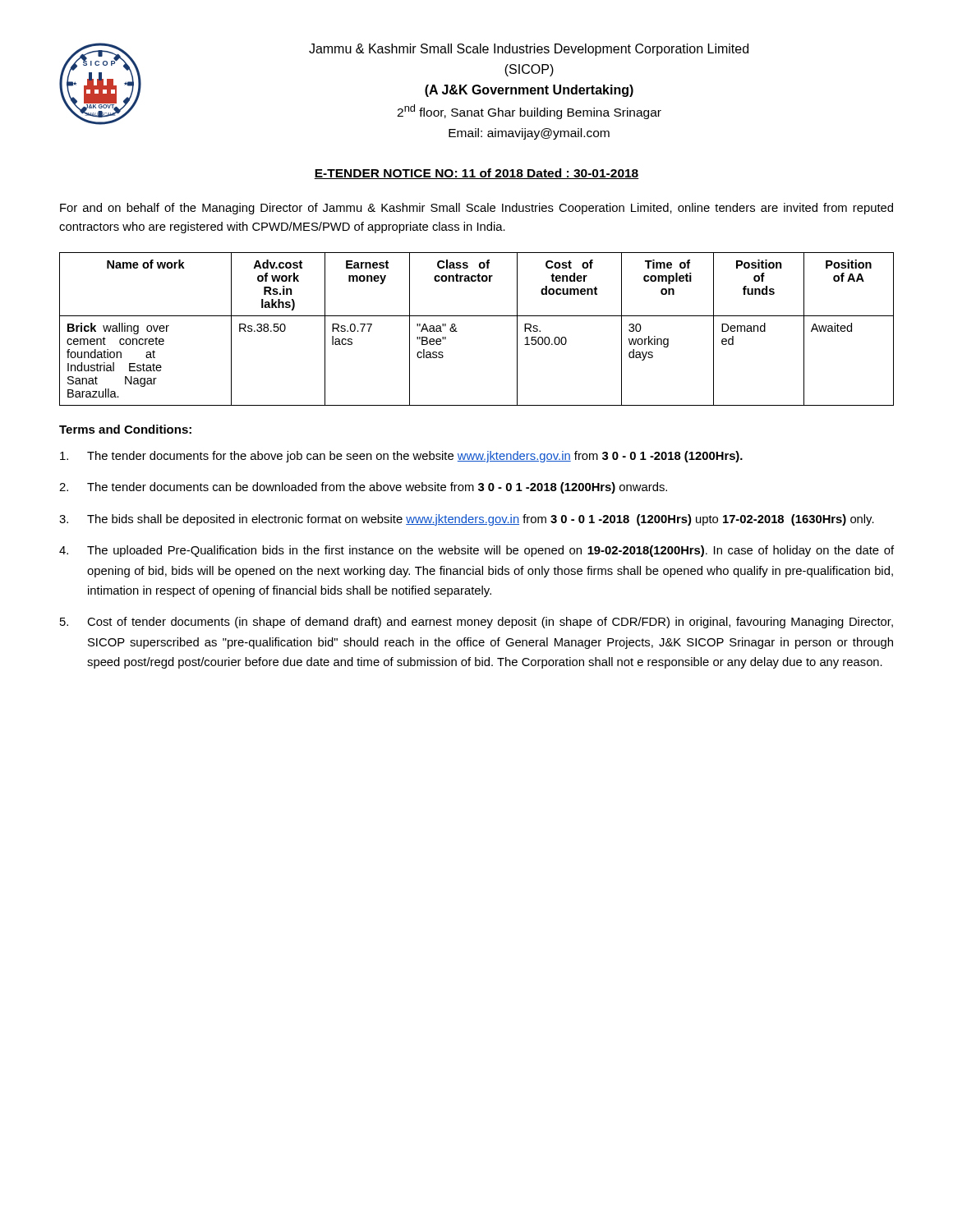Image resolution: width=953 pixels, height=1232 pixels.
Task: Find the list item containing "4. The uploaded Pre-Qualification bids"
Action: [476, 571]
